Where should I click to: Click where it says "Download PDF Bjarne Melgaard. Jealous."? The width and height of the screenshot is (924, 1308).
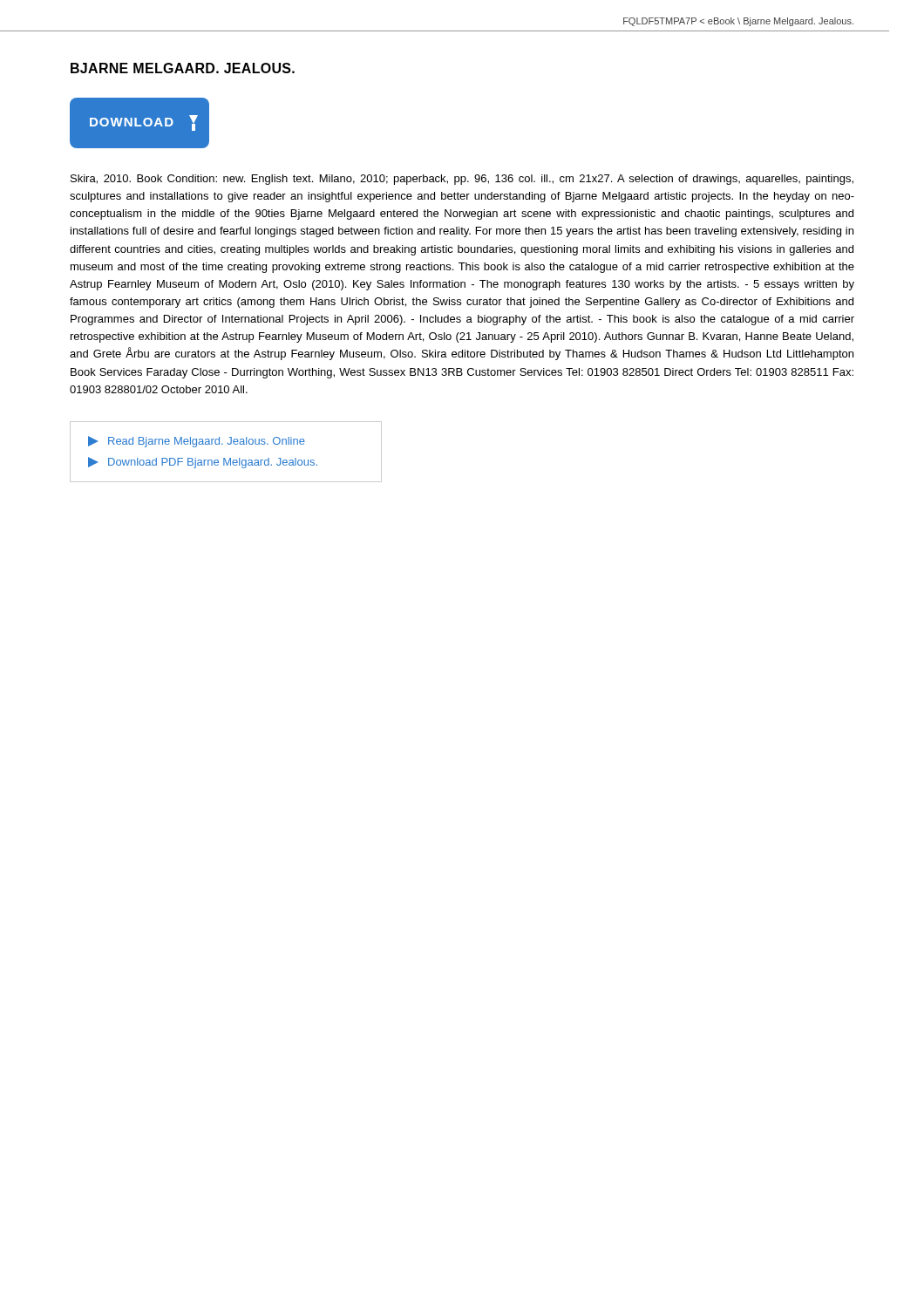pos(202,462)
